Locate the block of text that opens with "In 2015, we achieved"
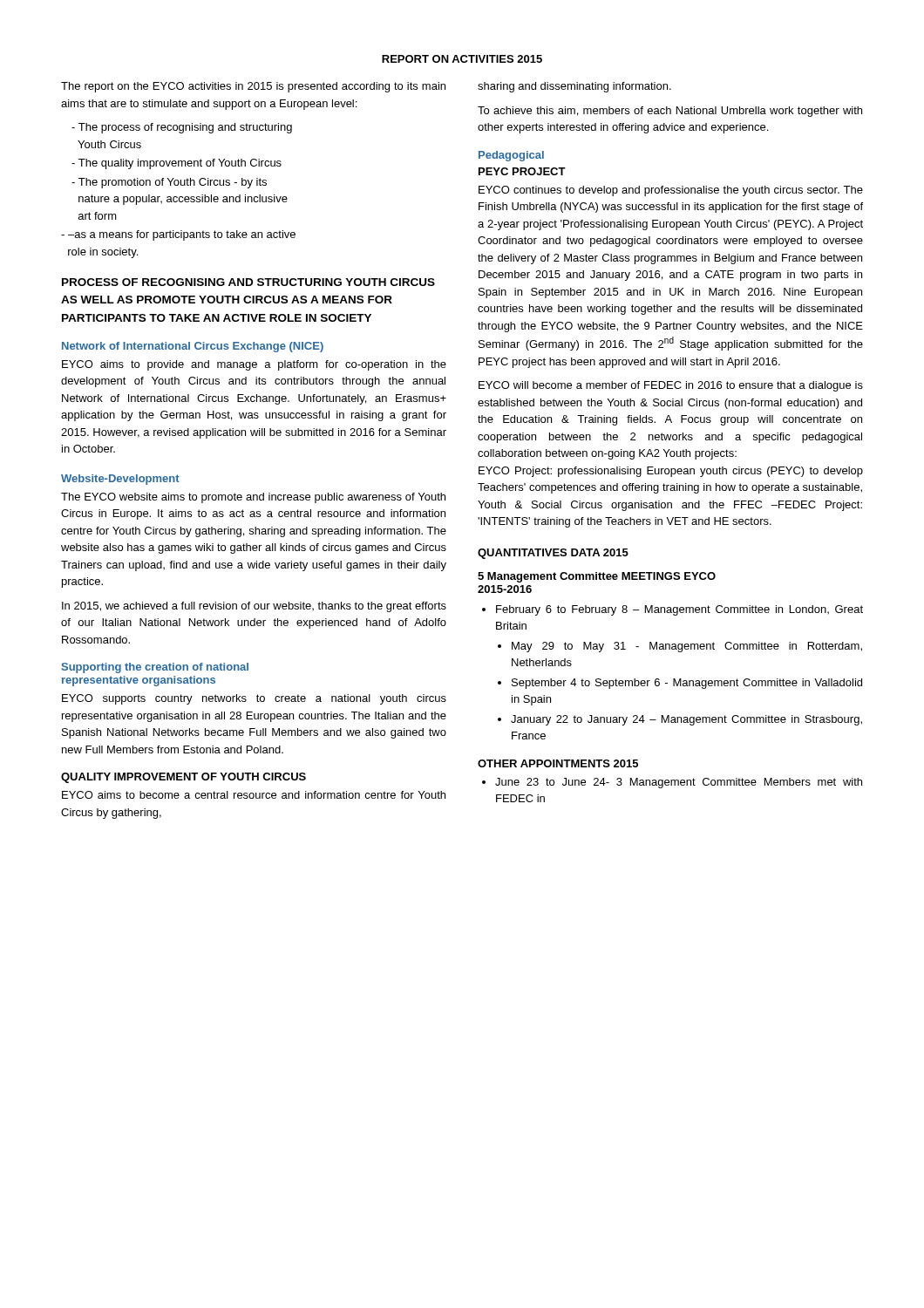924x1308 pixels. pyautogui.click(x=254, y=623)
